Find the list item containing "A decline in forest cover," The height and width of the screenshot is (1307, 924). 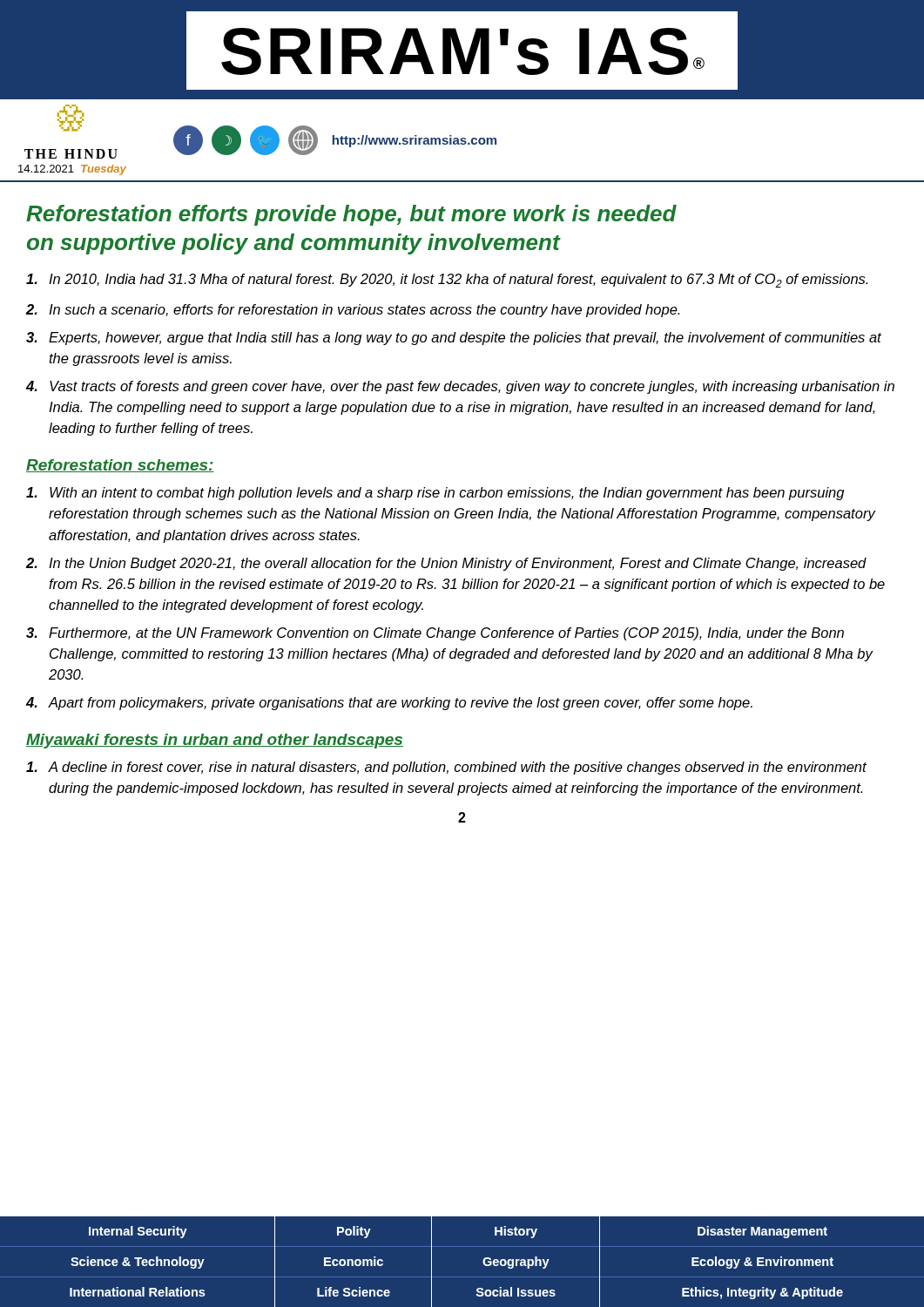click(x=462, y=777)
